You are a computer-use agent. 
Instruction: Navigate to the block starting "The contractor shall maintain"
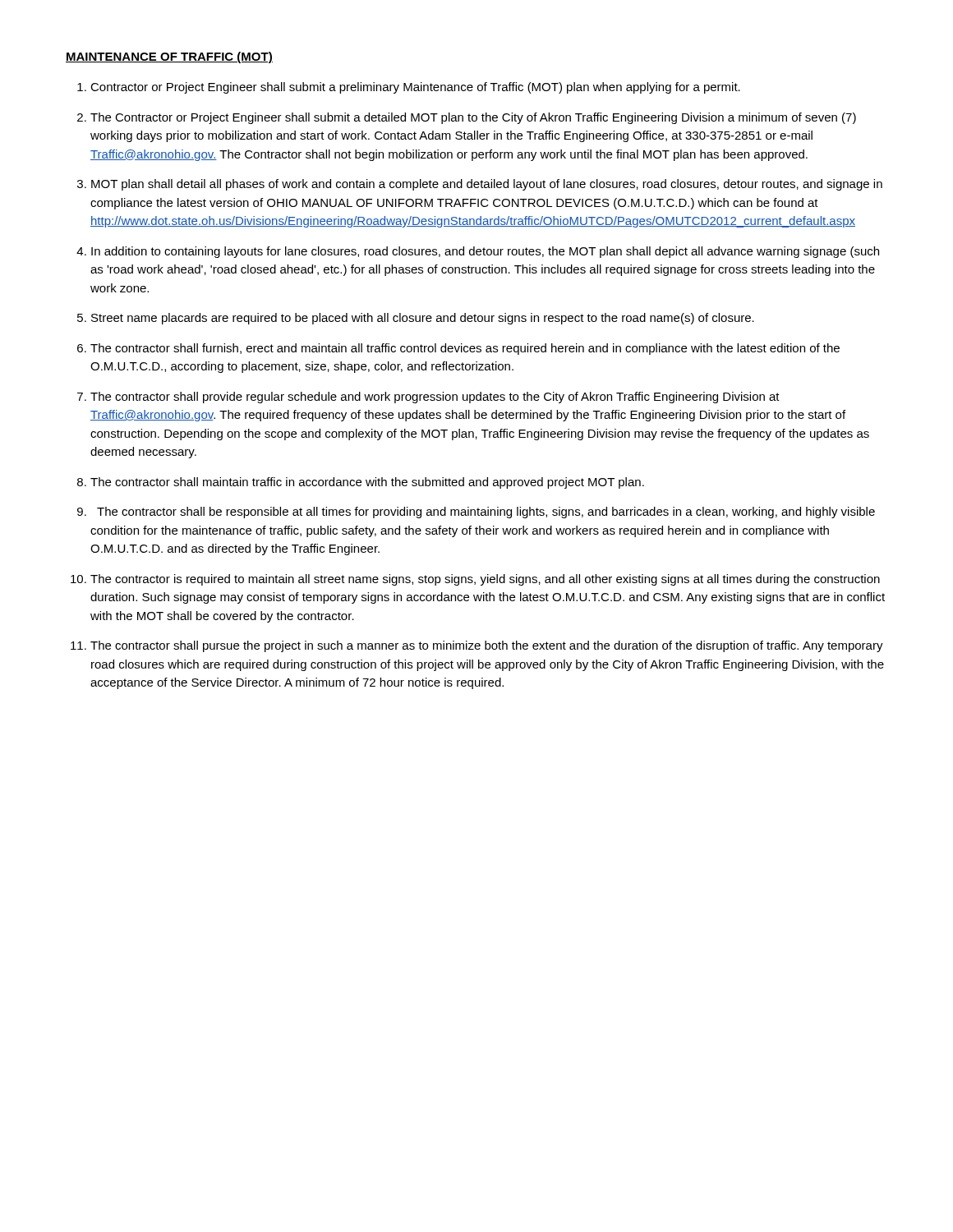pos(368,481)
